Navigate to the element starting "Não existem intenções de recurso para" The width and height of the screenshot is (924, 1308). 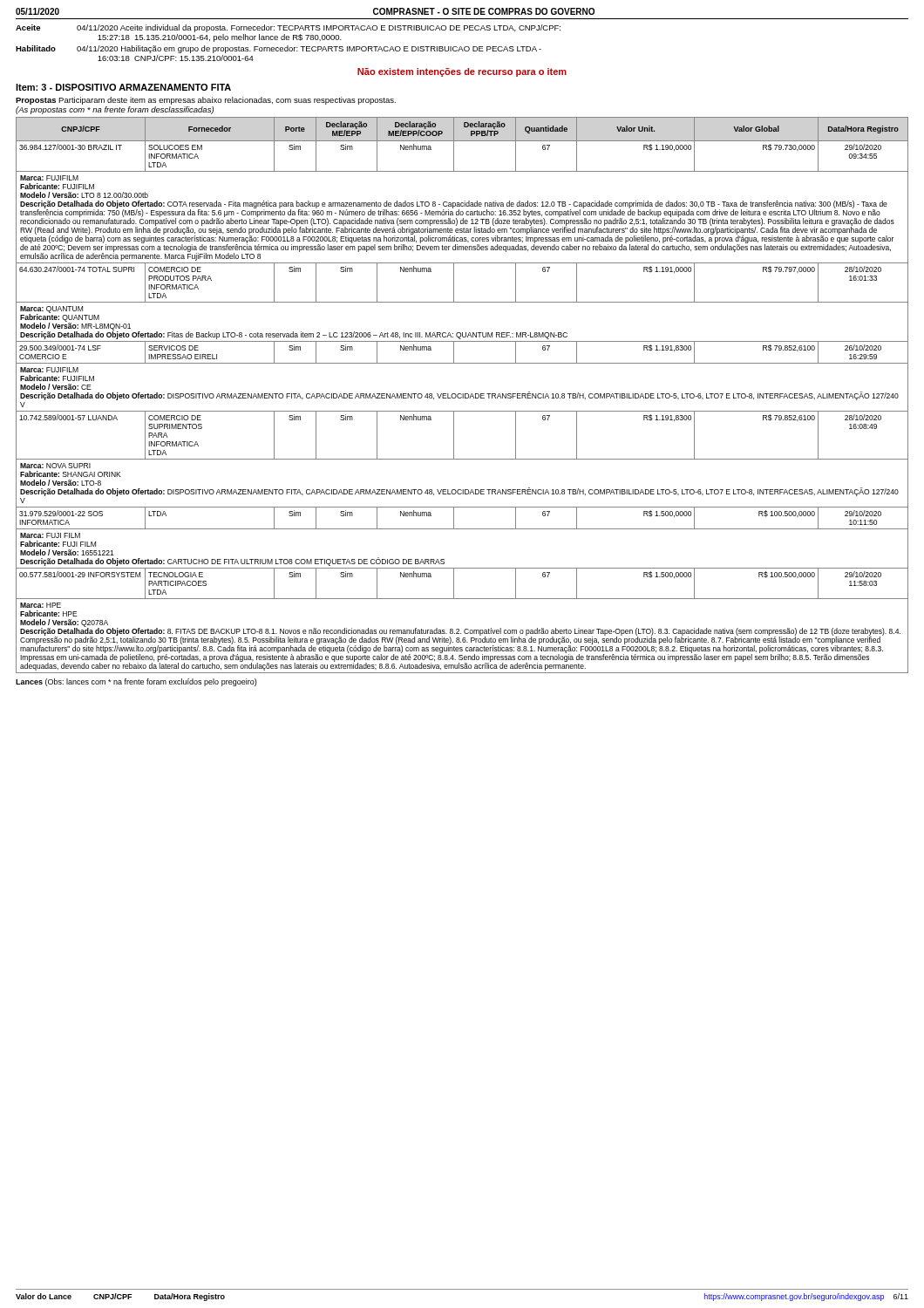462,72
